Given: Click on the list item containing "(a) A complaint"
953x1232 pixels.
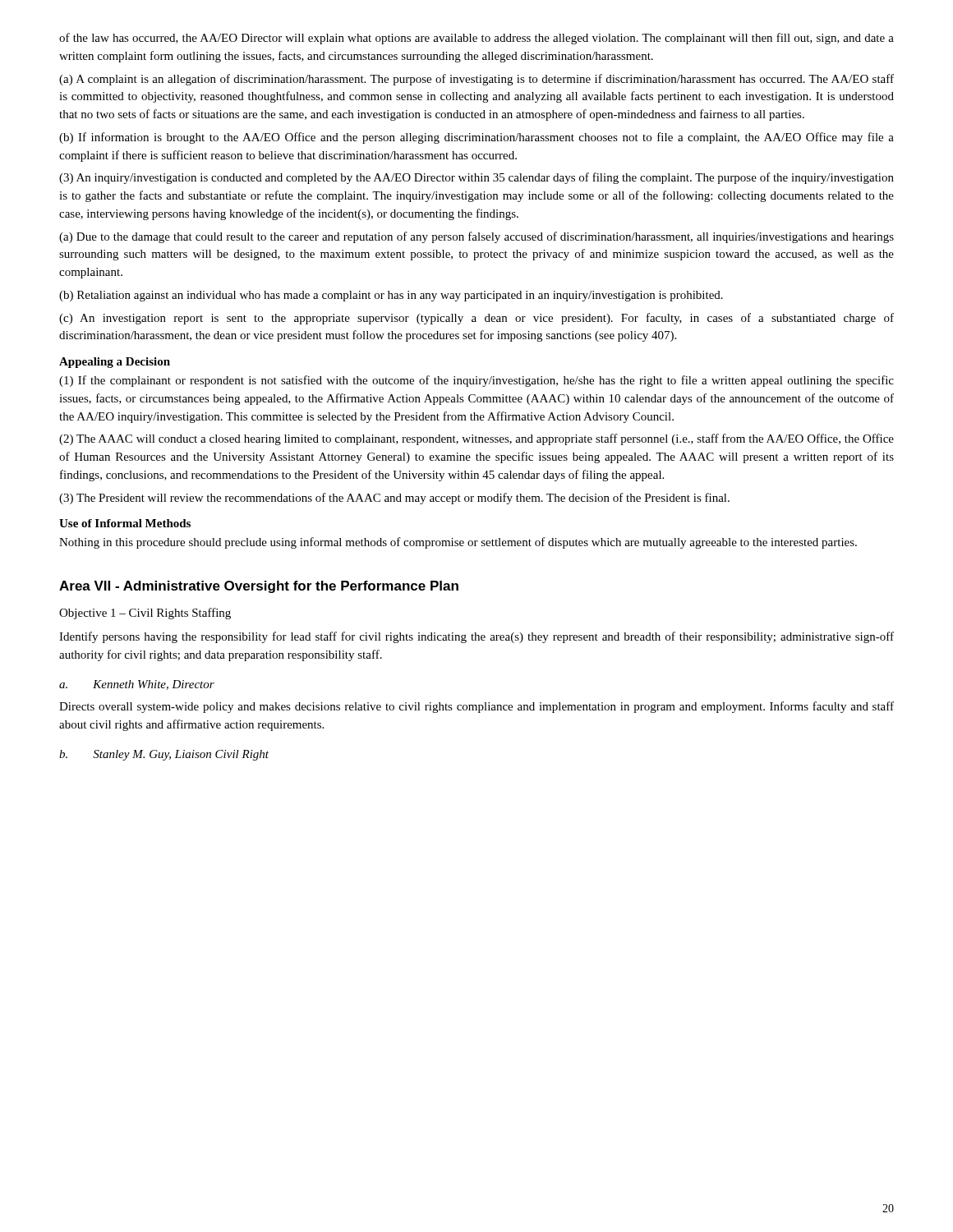Looking at the screenshot, I should (x=476, y=96).
